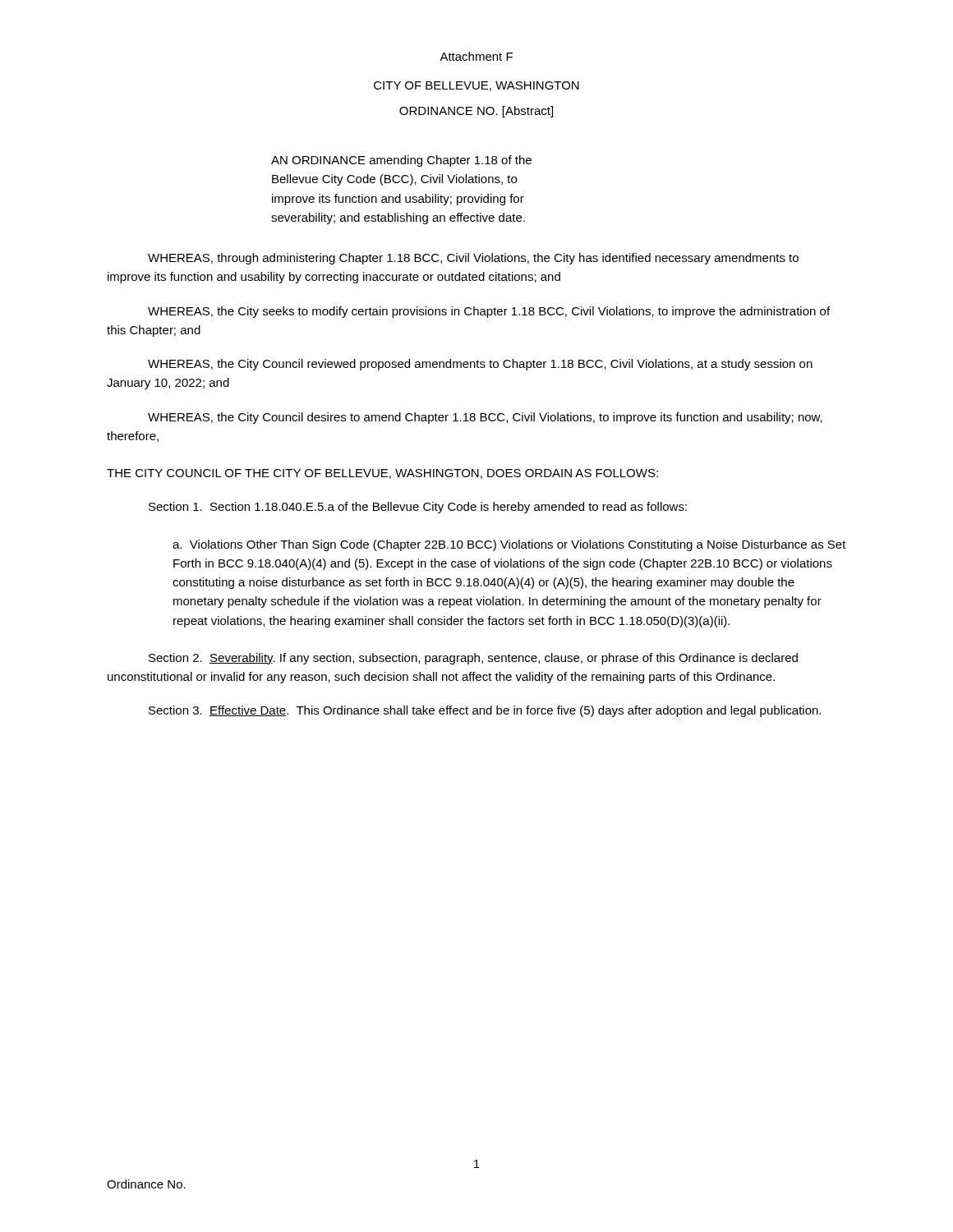Navigate to the passage starting "CITY OF BELLEVUE, WASHINGTON"
Viewport: 953px width, 1232px height.
(476, 85)
